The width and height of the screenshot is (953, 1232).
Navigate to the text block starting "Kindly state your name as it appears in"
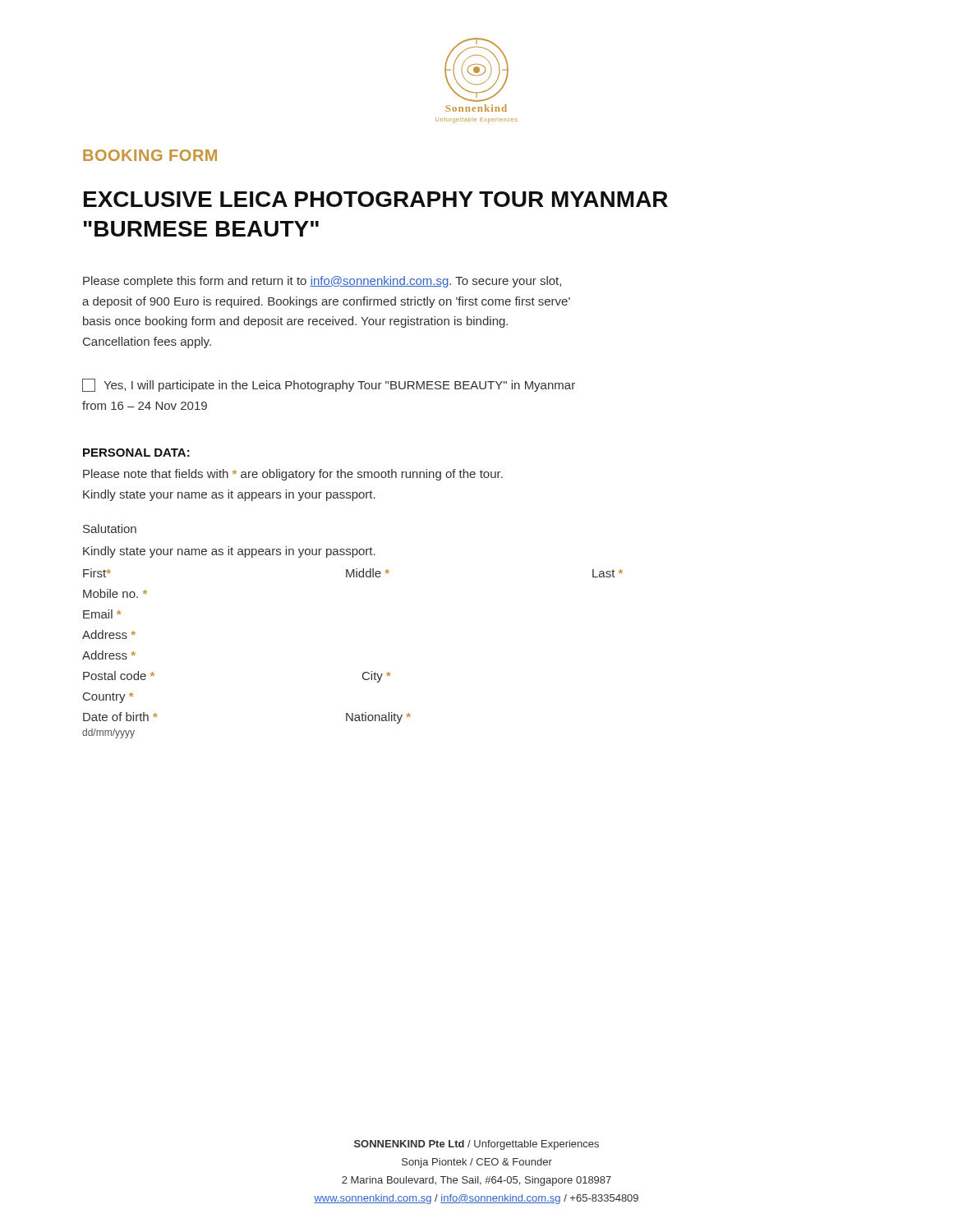click(229, 551)
